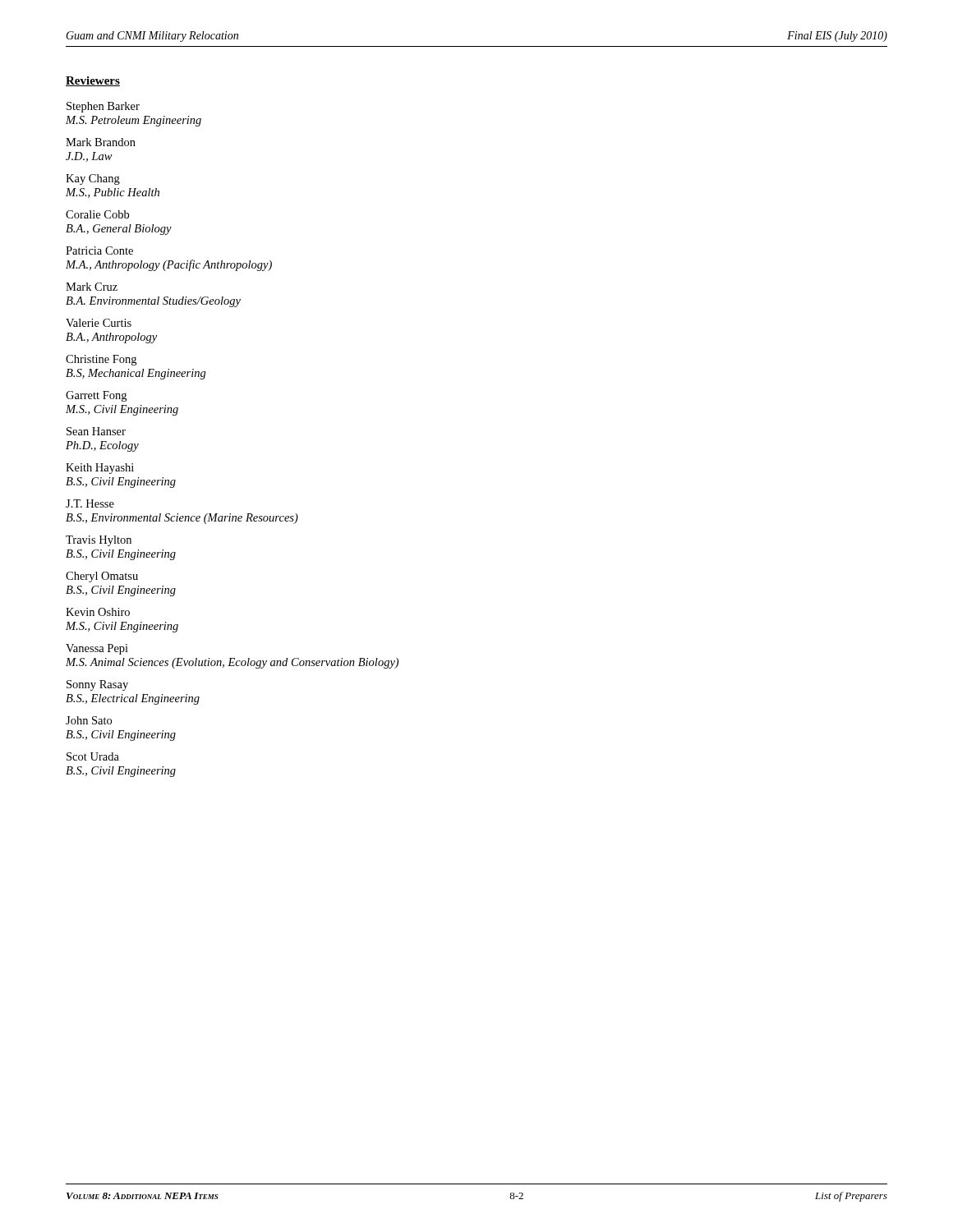
Task: Navigate to the block starting "Mark Cruz B.A. Environmental Studies/Geology"
Action: pyautogui.click(x=92, y=287)
